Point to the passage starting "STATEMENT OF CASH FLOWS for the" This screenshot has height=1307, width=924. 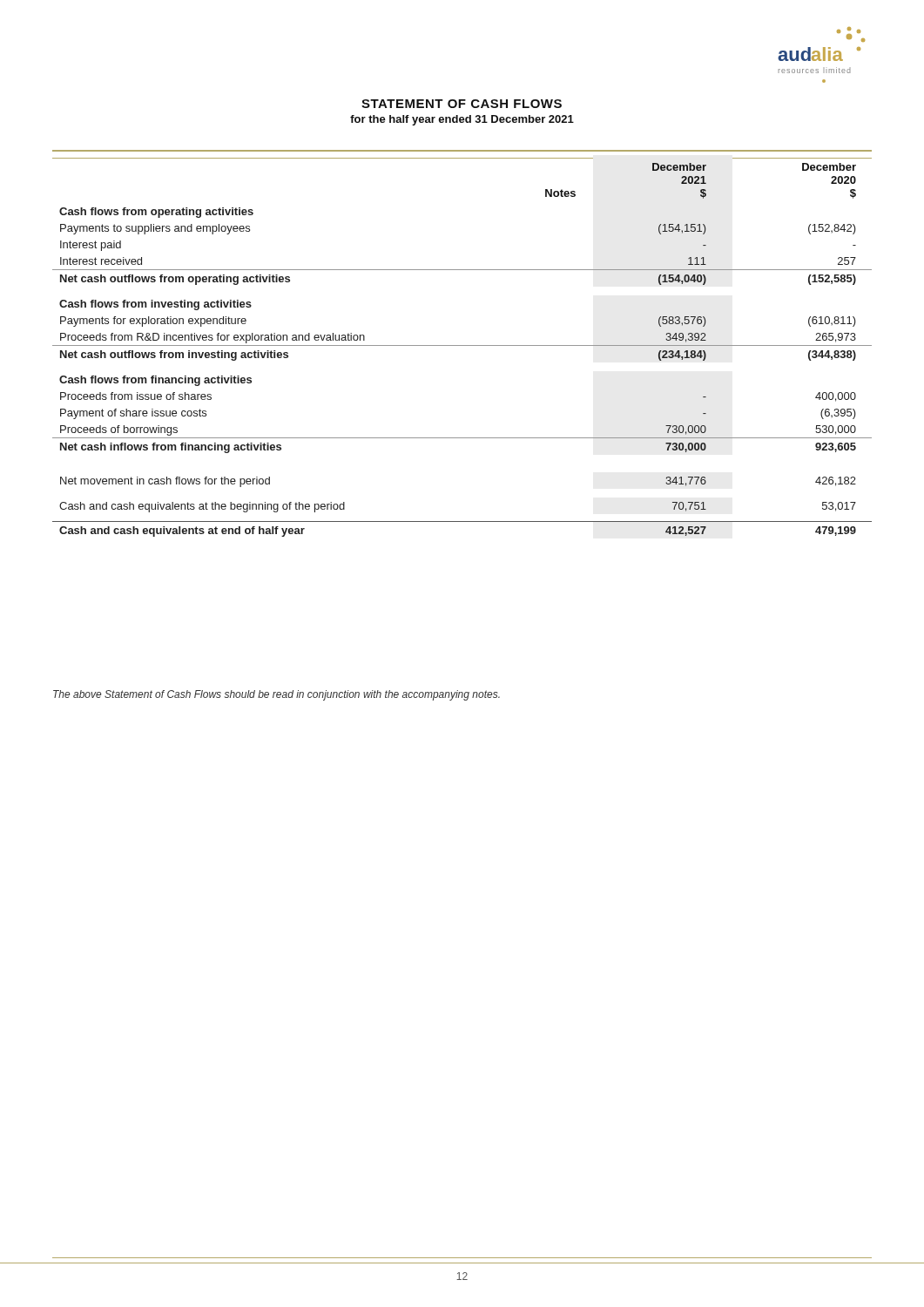pos(462,111)
